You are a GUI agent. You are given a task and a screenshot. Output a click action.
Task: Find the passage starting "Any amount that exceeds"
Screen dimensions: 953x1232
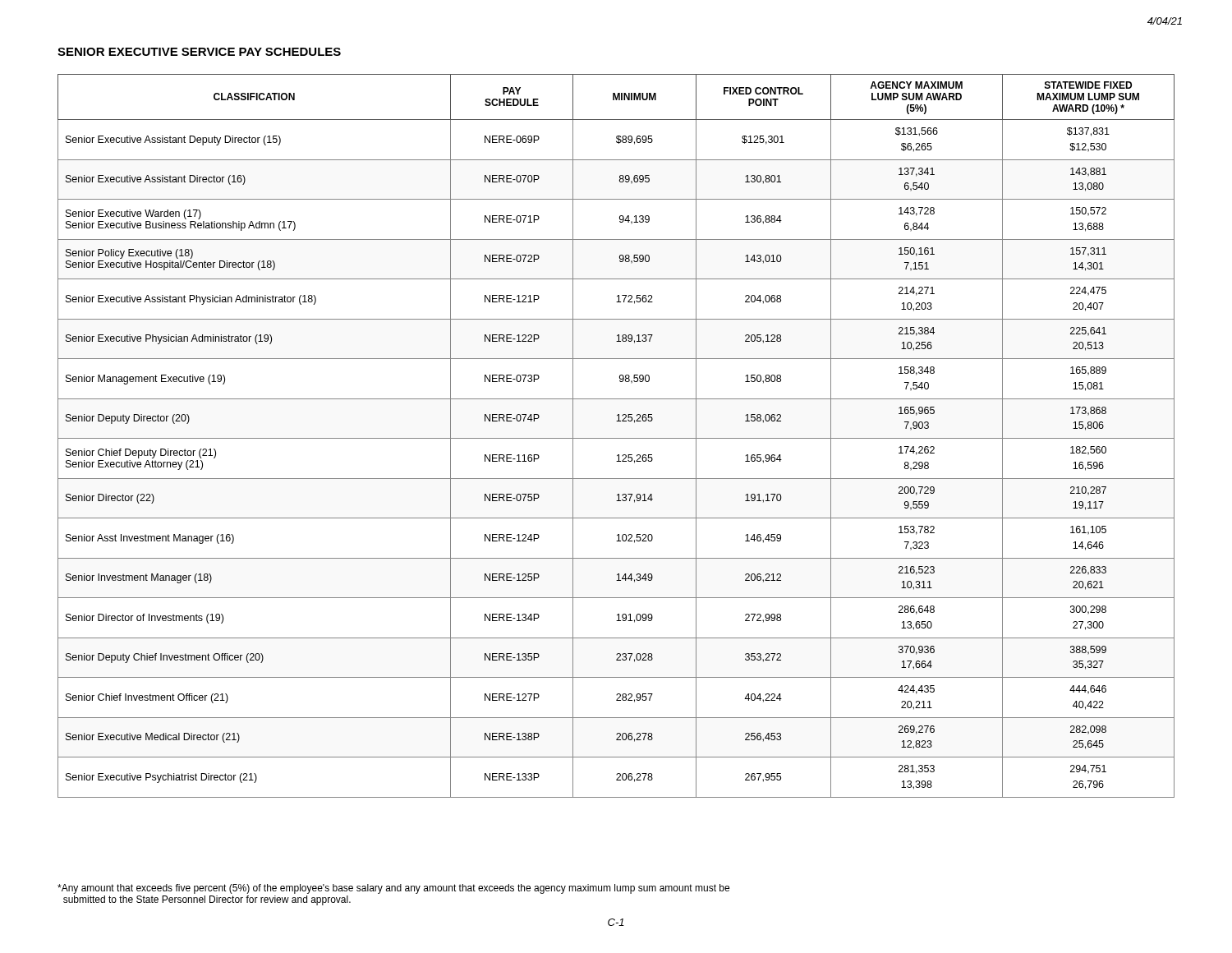tap(394, 894)
